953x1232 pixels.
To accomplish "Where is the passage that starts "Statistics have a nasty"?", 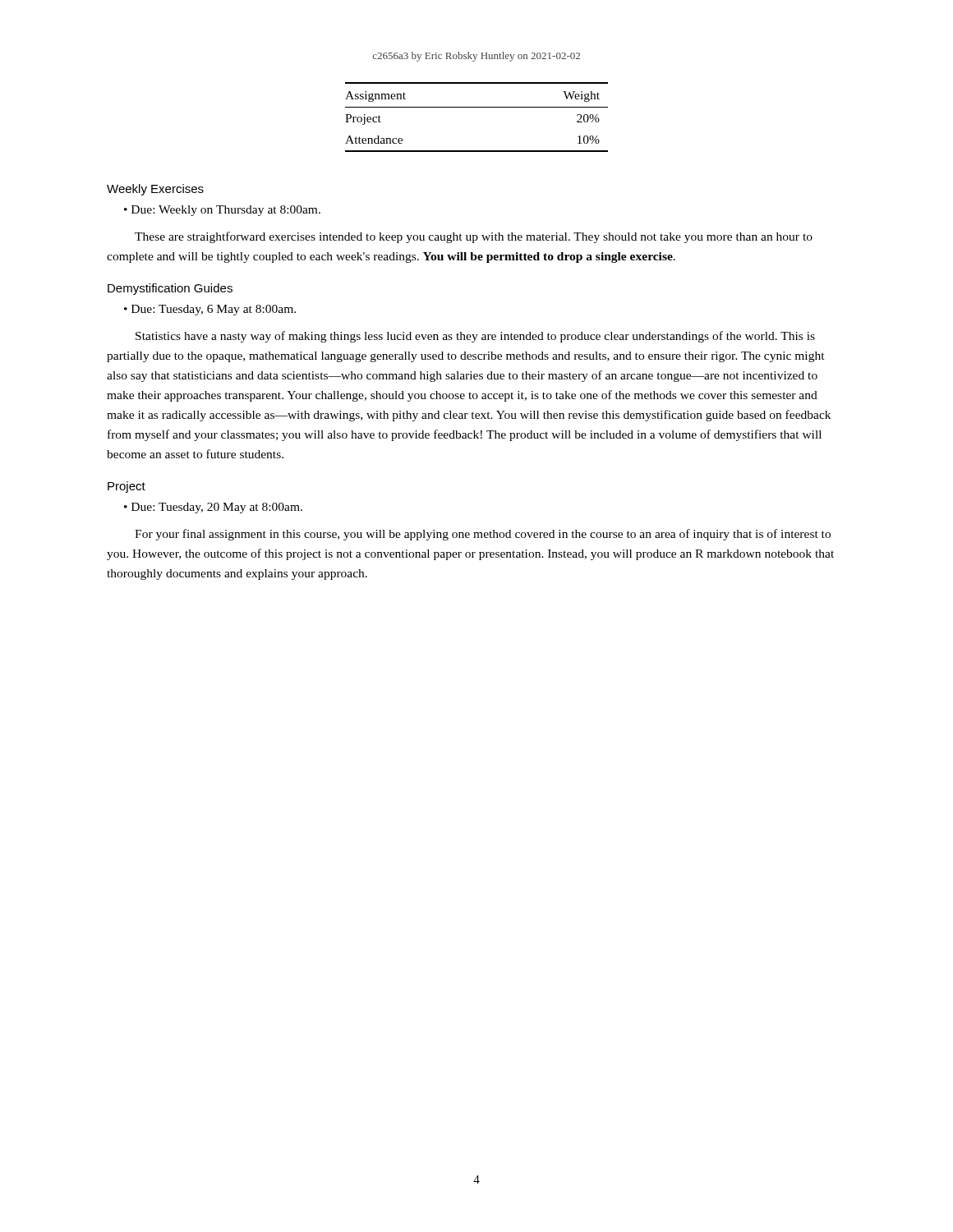I will pyautogui.click(x=469, y=395).
